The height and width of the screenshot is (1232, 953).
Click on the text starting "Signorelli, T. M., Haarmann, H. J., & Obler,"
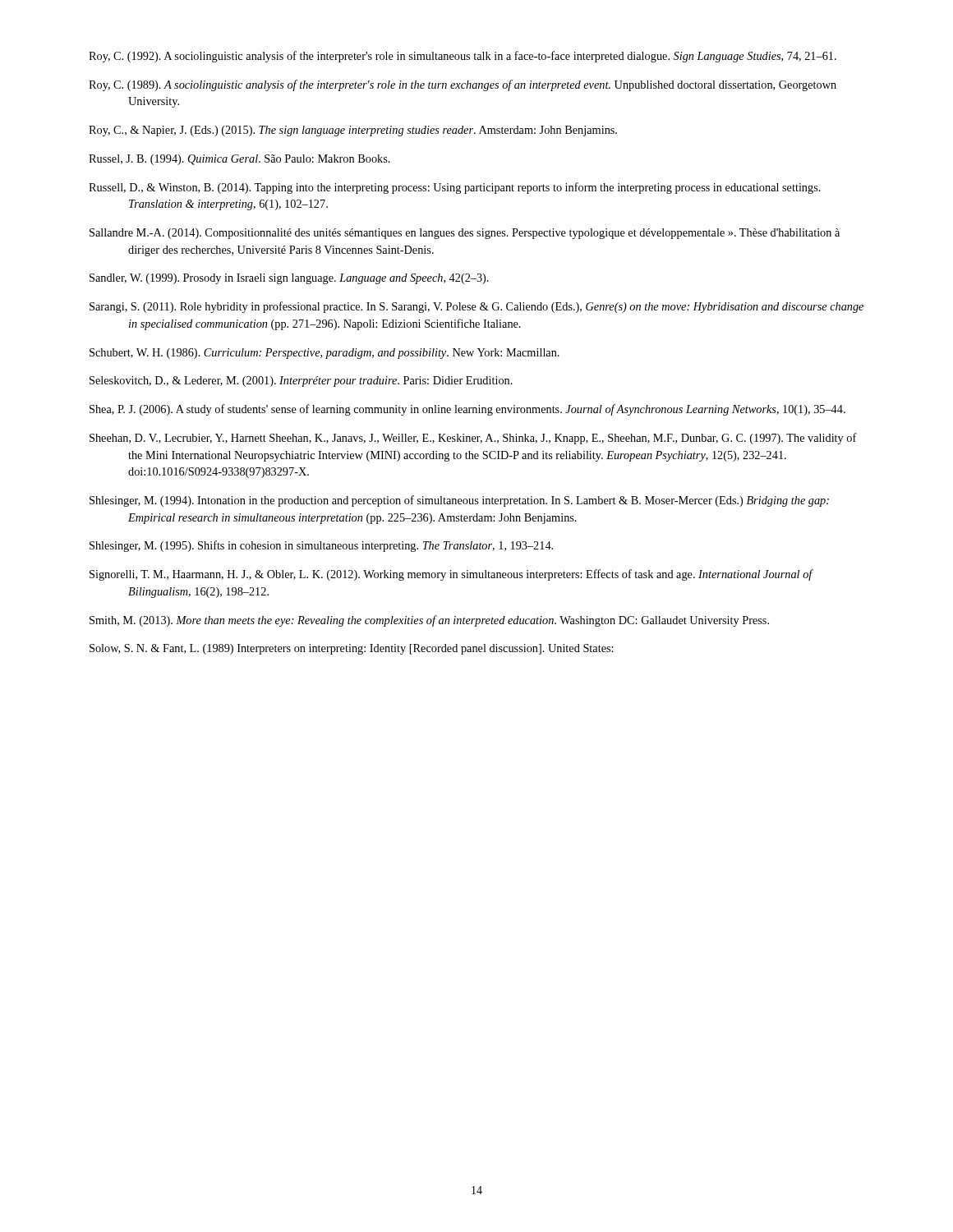(x=450, y=583)
